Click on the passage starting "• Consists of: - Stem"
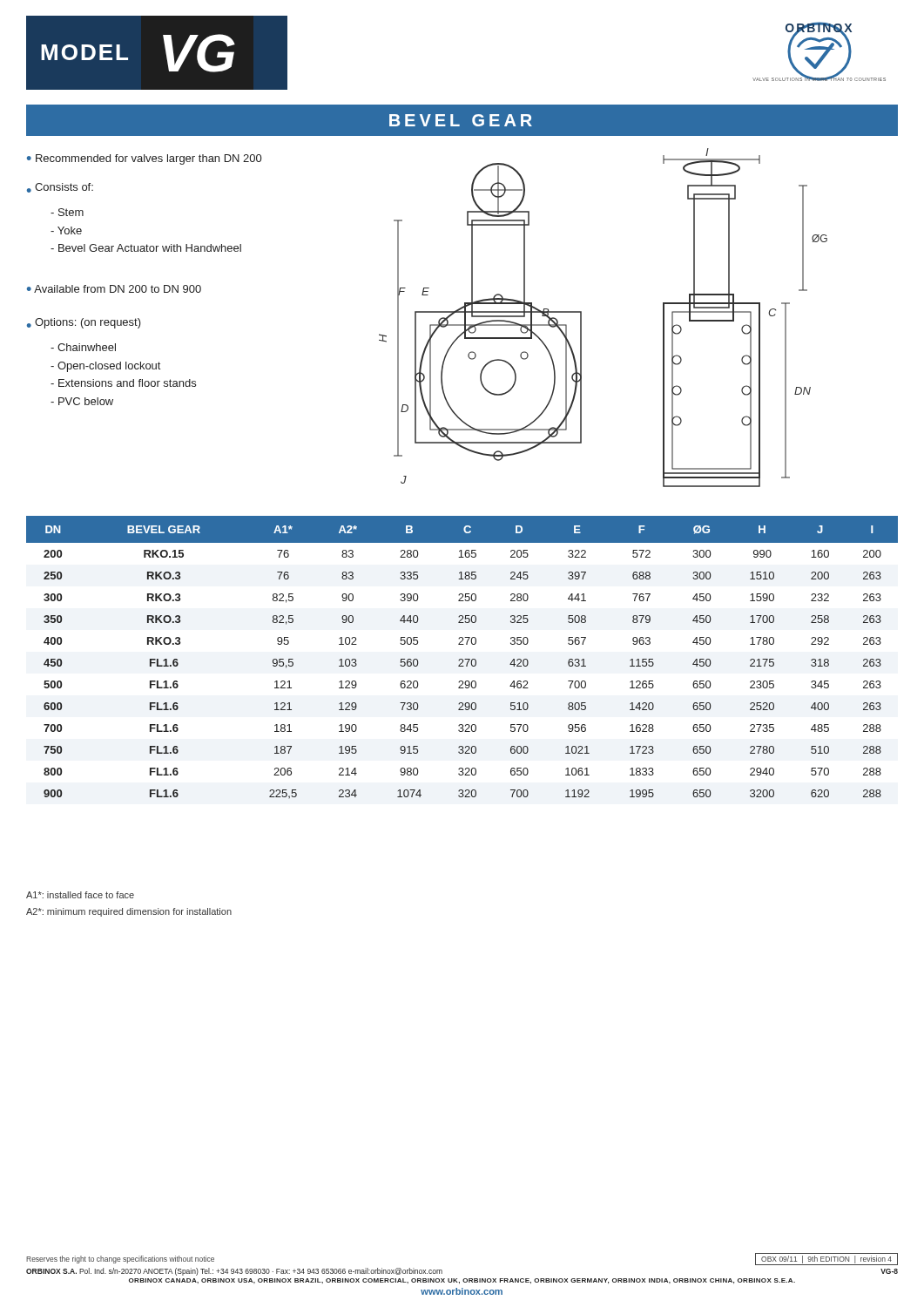This screenshot has width=924, height=1307. (60, 188)
